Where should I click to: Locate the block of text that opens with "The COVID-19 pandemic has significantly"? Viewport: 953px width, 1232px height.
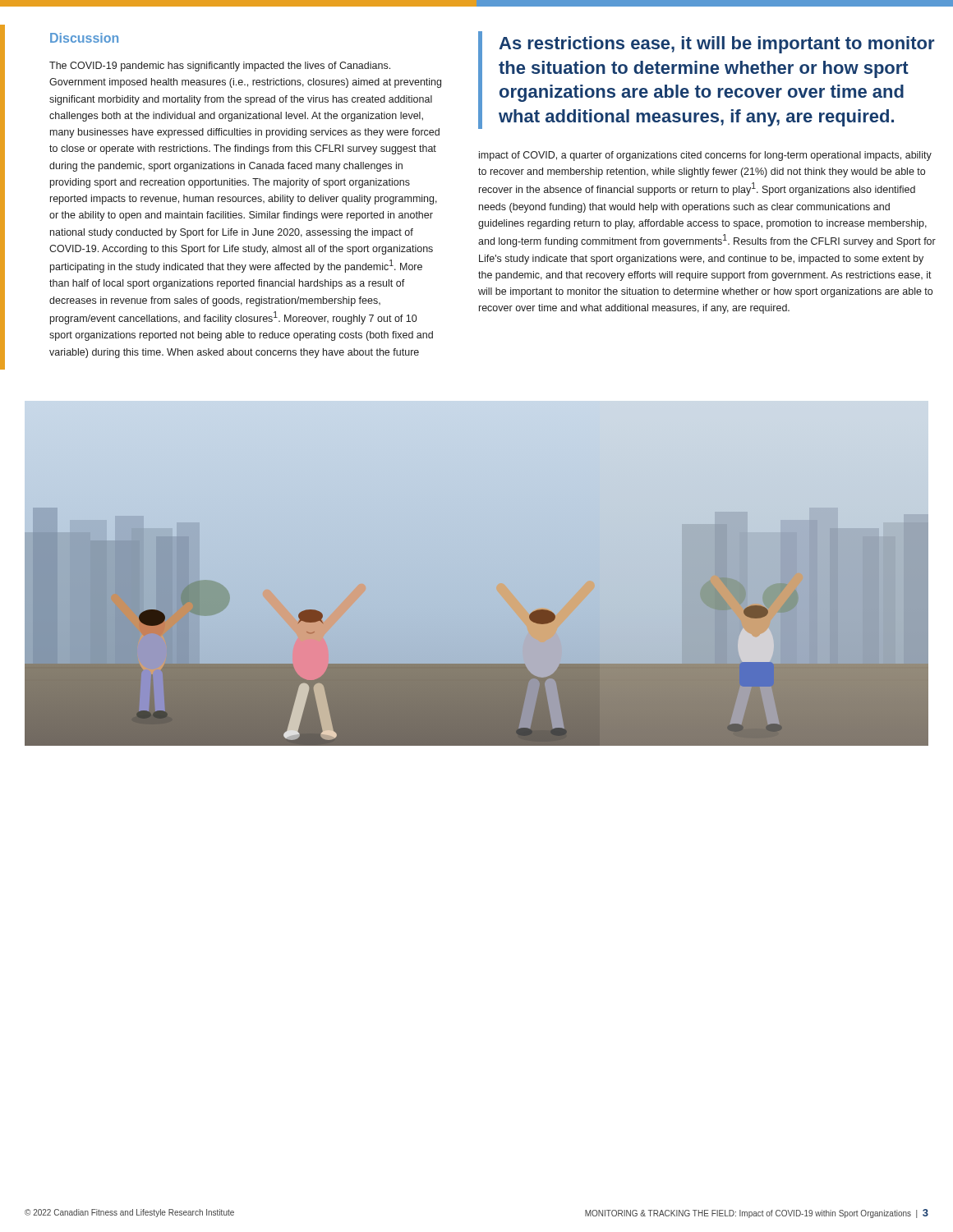[246, 209]
